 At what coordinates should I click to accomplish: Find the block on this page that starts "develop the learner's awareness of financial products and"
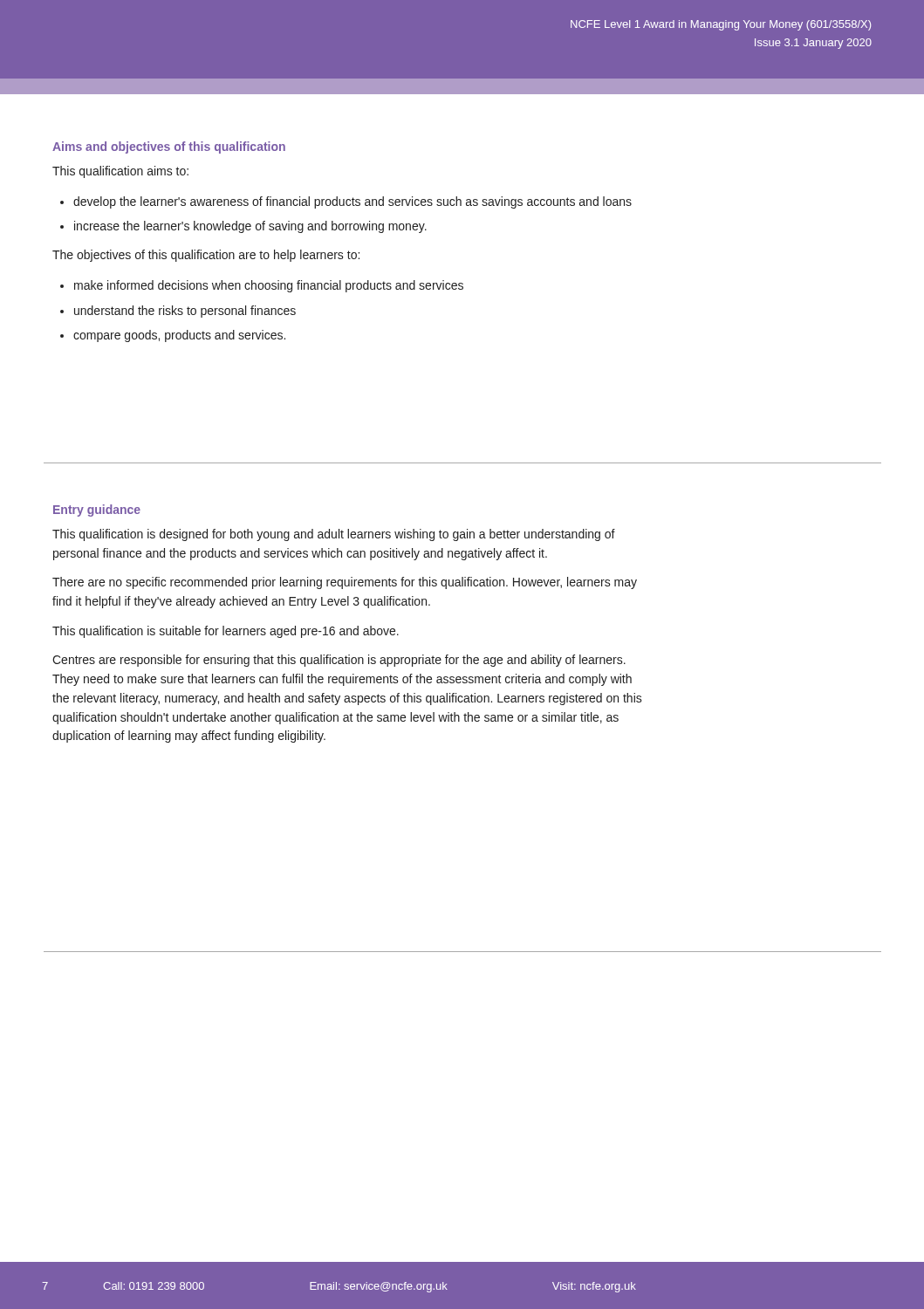[x=353, y=201]
